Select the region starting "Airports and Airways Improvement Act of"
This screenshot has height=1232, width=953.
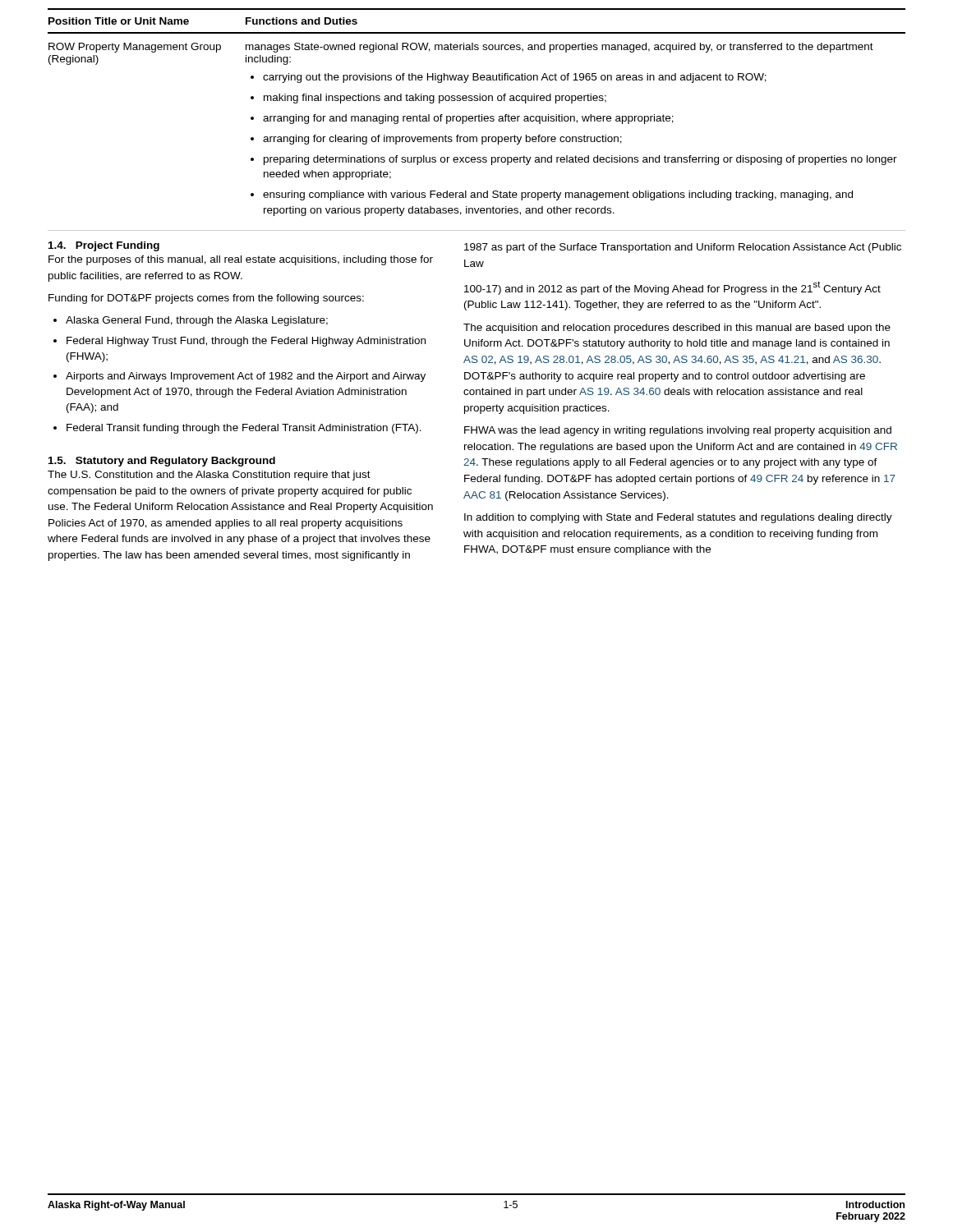[246, 392]
